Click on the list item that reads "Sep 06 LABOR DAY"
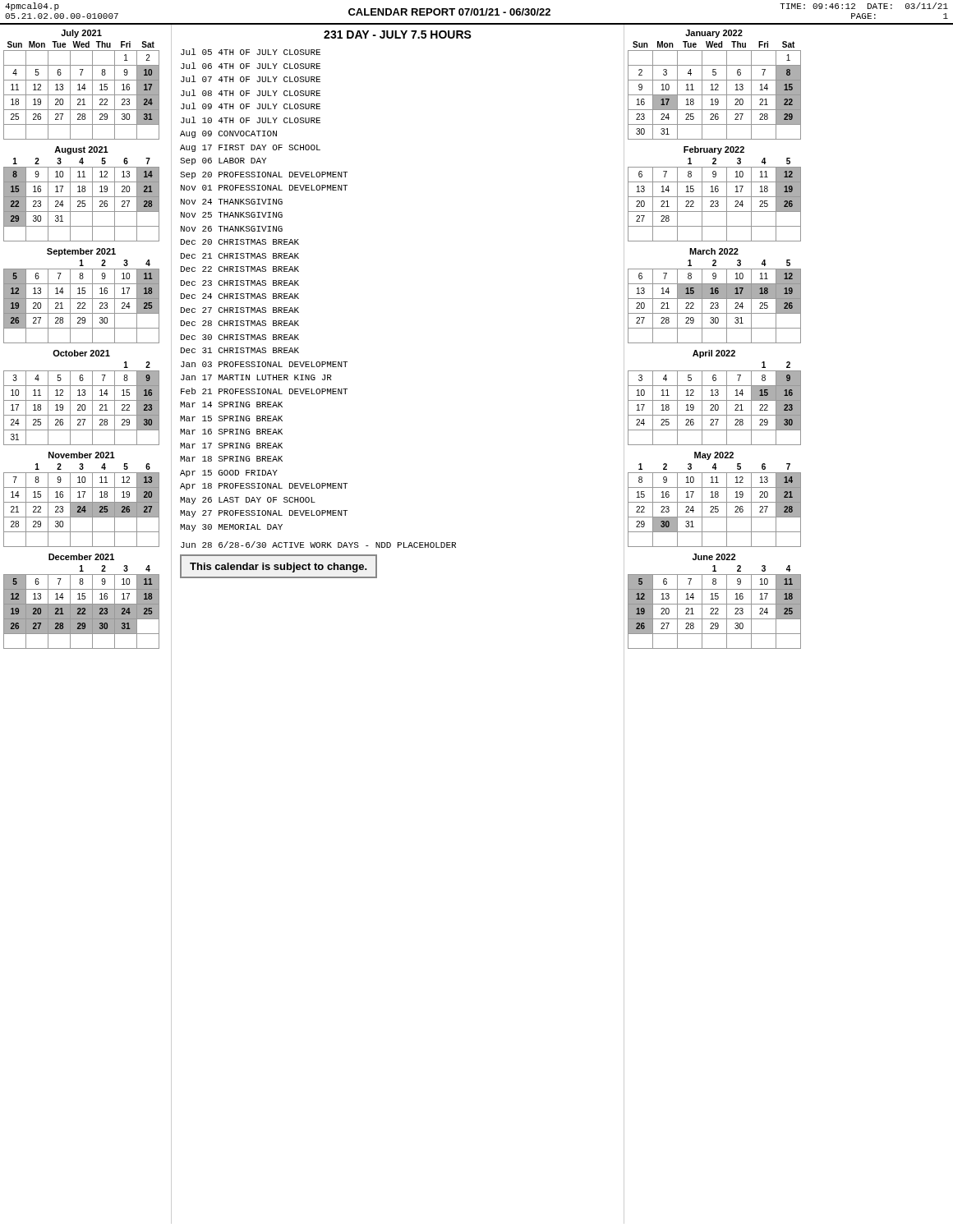Viewport: 953px width, 1232px height. pos(223,161)
